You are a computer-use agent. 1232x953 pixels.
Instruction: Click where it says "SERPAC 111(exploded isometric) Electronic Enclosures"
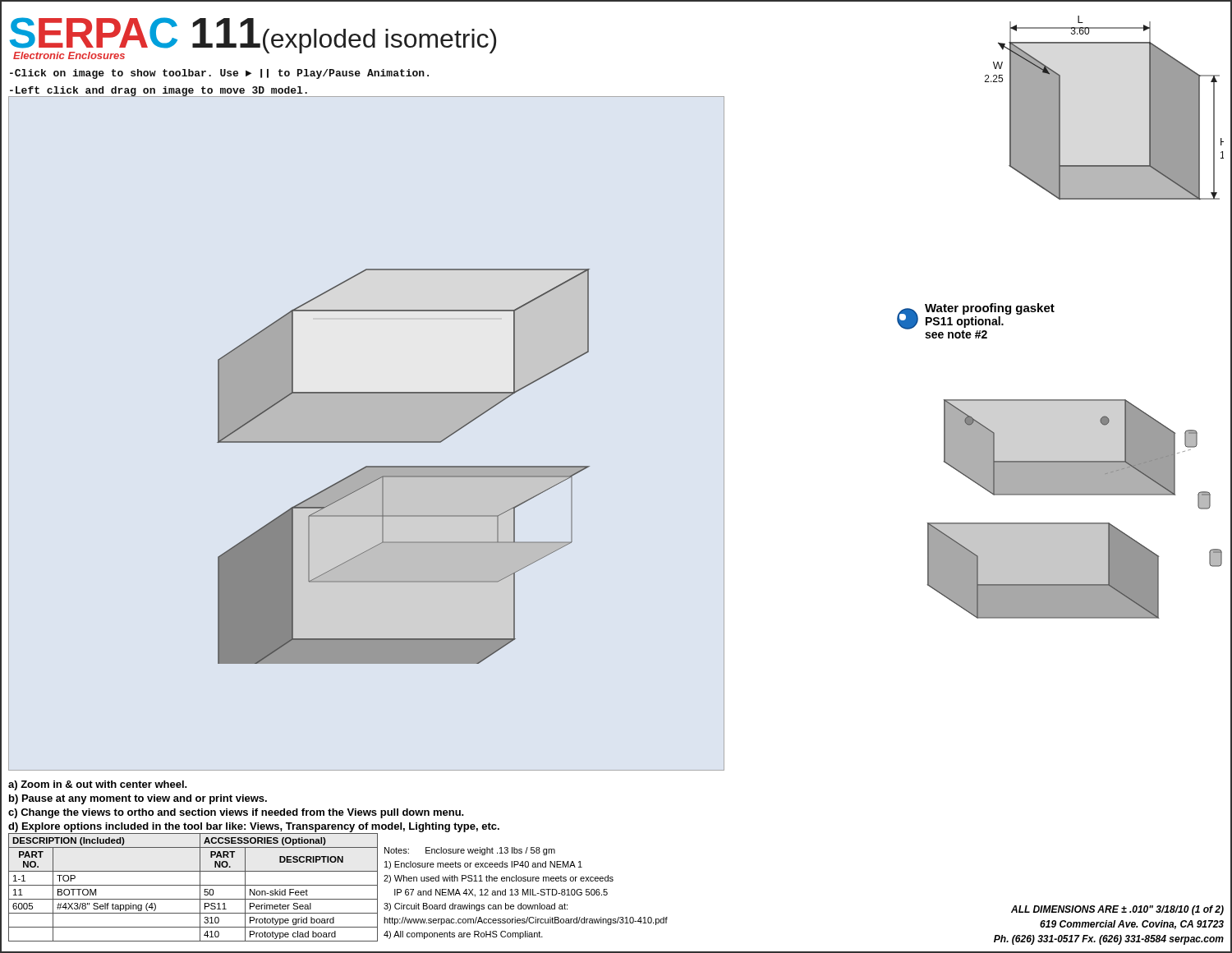point(253,35)
